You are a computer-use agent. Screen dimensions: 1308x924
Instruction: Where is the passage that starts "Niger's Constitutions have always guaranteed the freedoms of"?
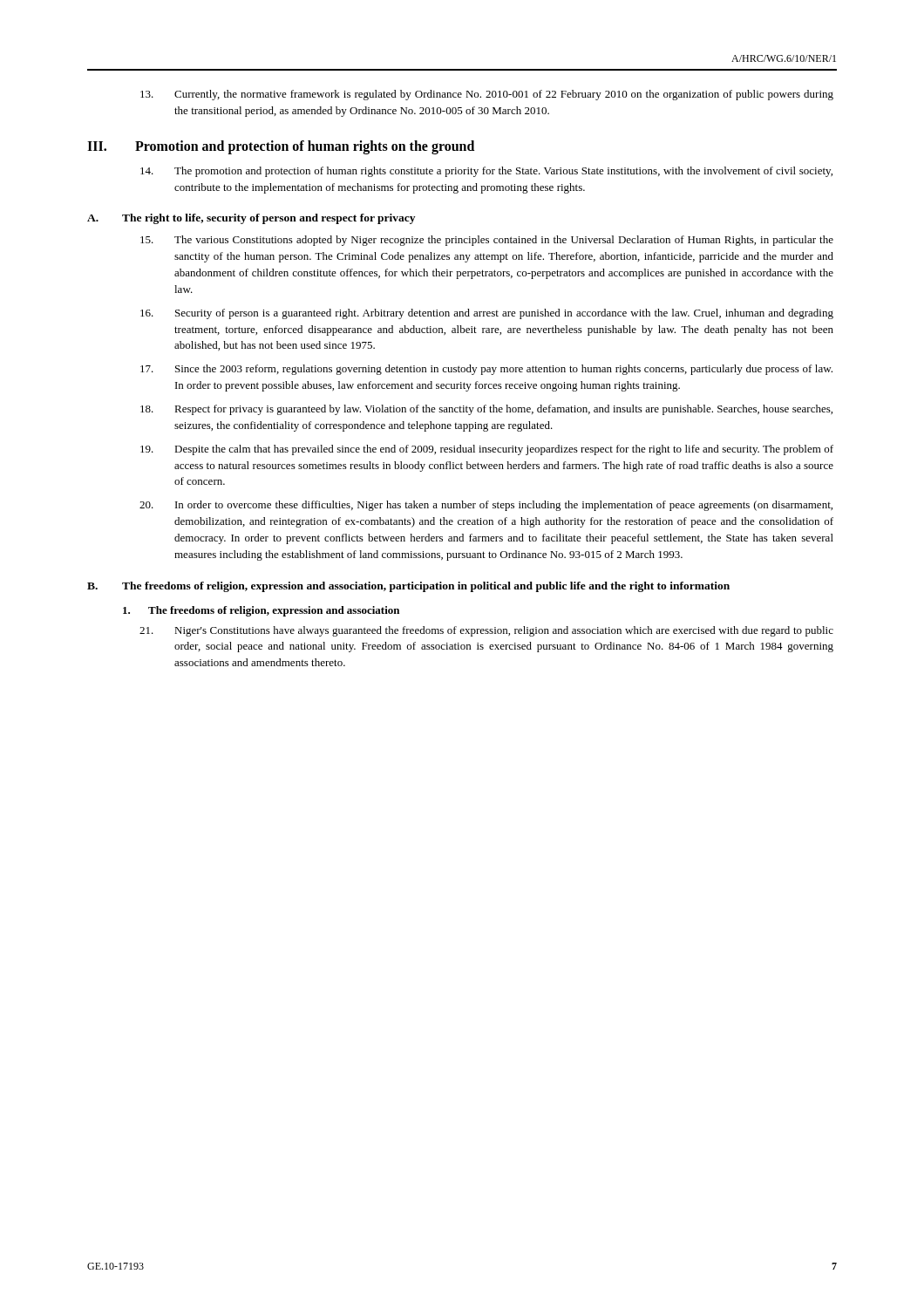click(x=486, y=647)
